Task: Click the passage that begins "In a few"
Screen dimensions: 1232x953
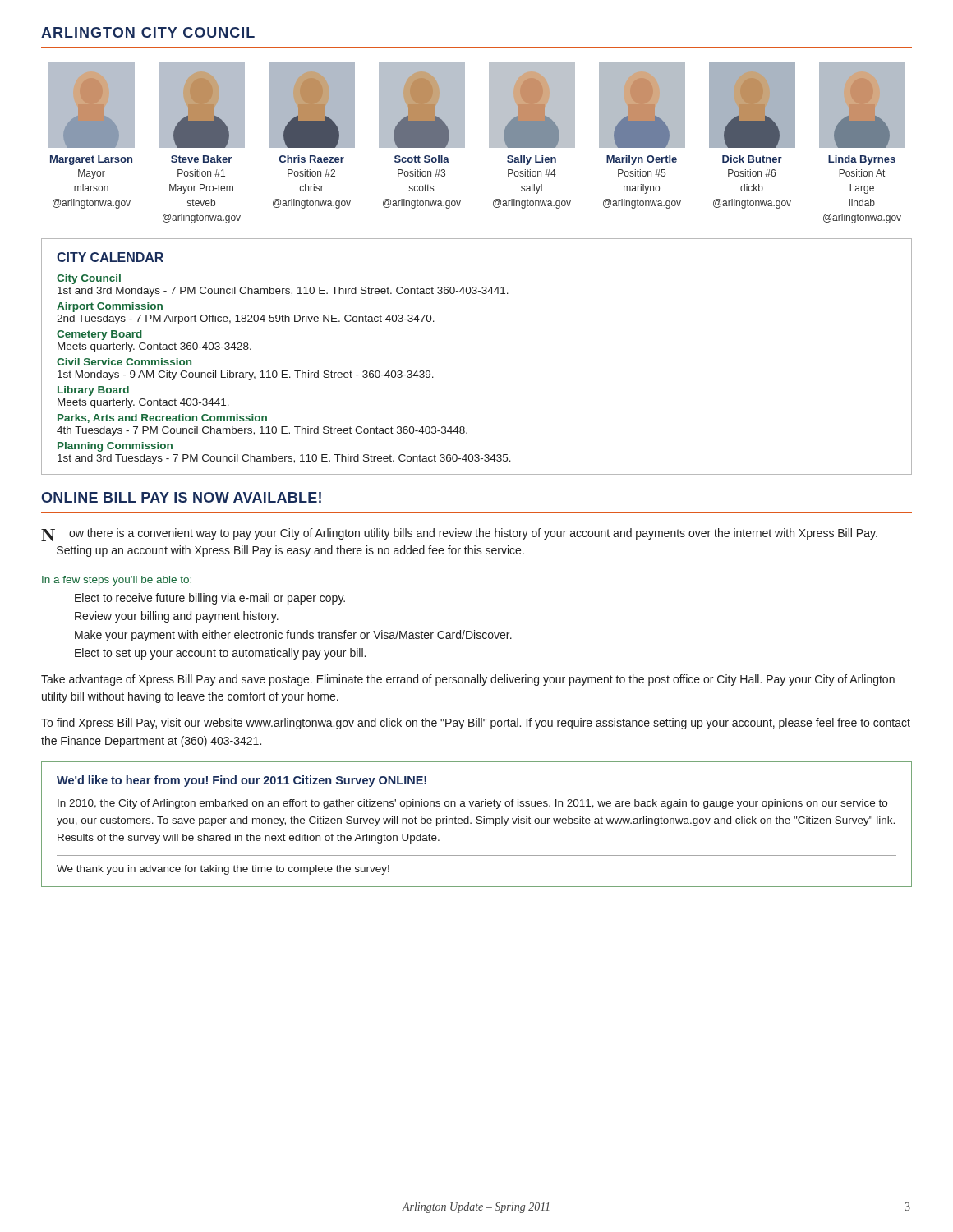Action: 117,579
